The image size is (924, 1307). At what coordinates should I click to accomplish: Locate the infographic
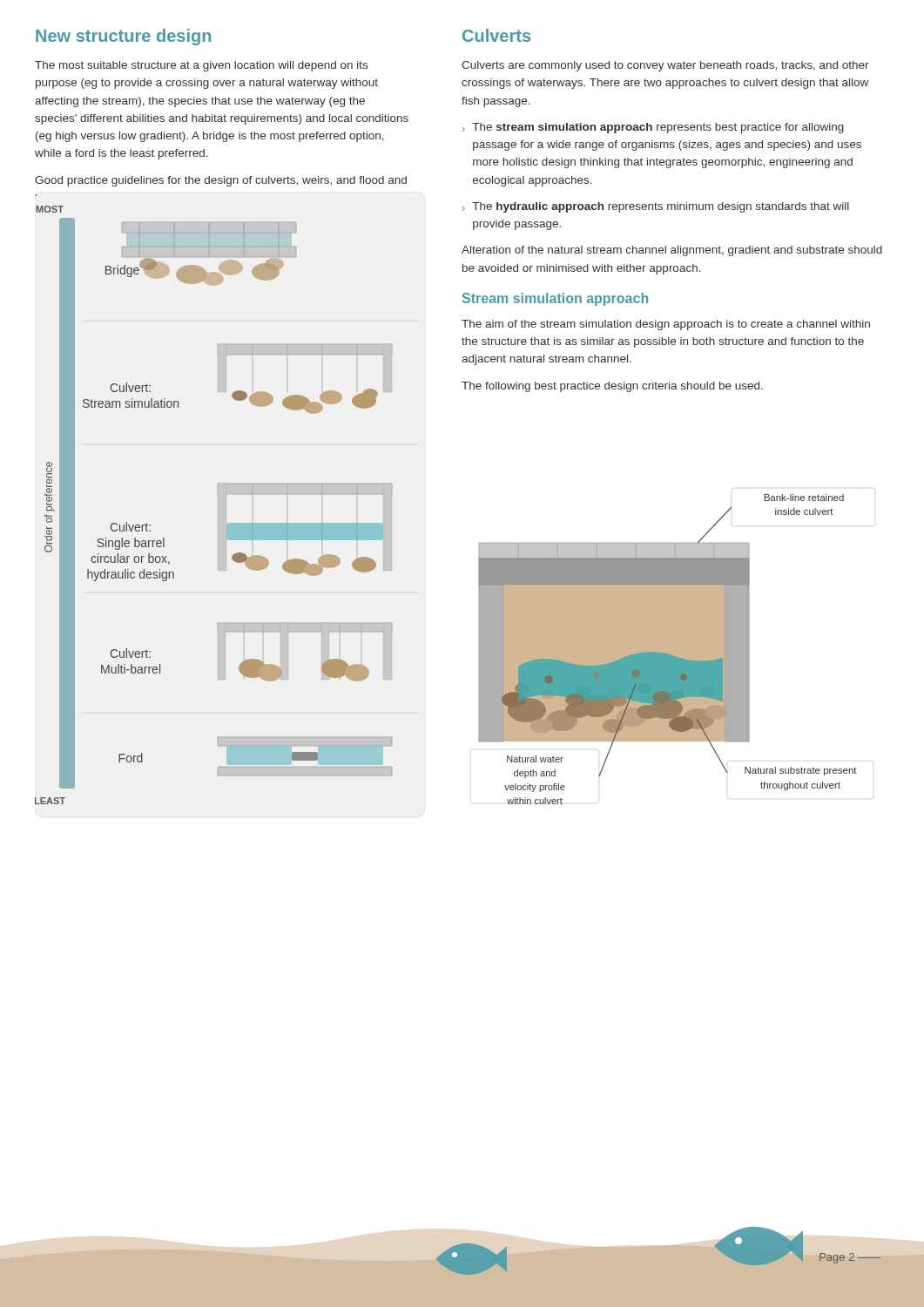coord(231,505)
